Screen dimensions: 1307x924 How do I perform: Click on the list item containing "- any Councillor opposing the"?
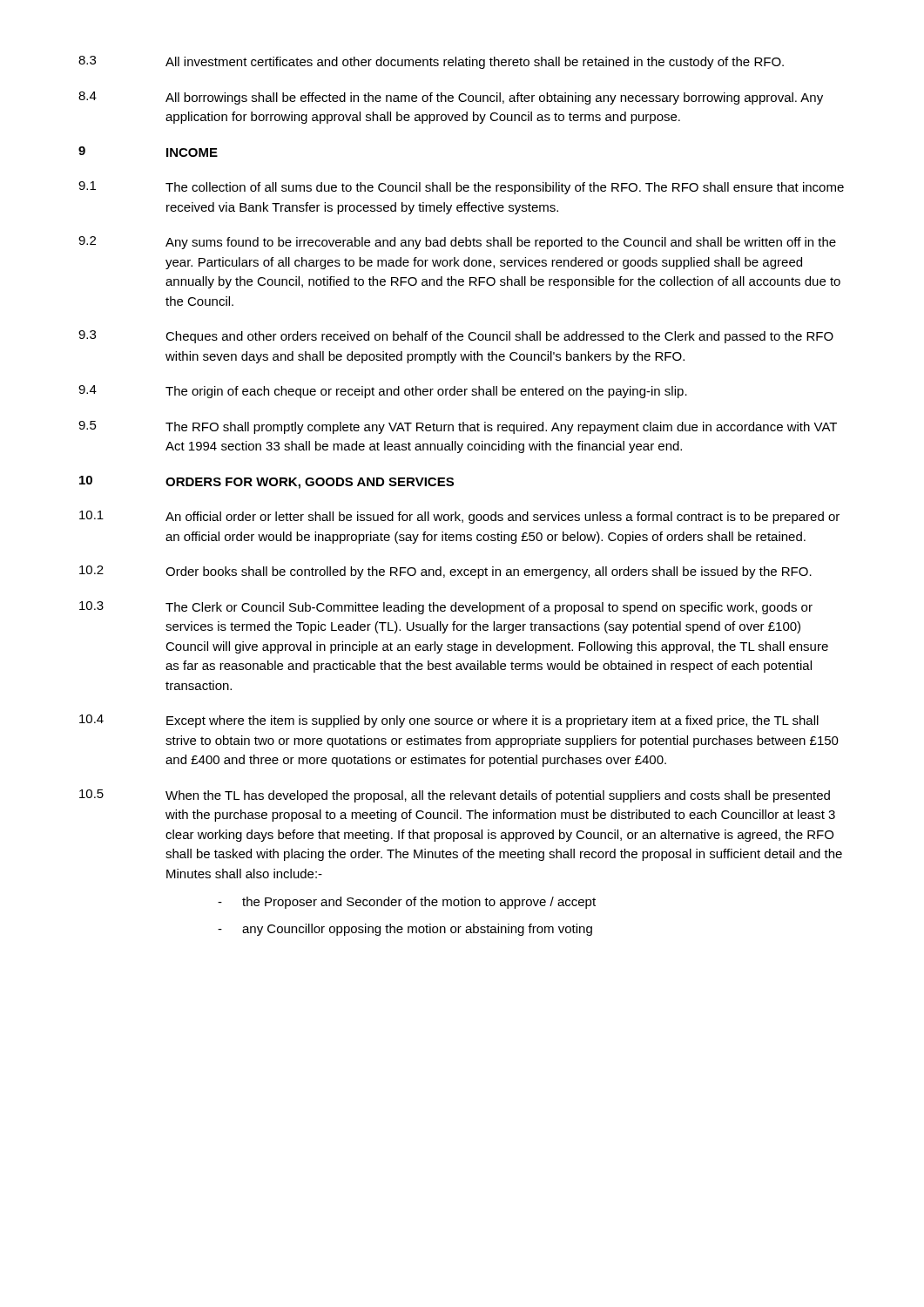click(x=532, y=929)
